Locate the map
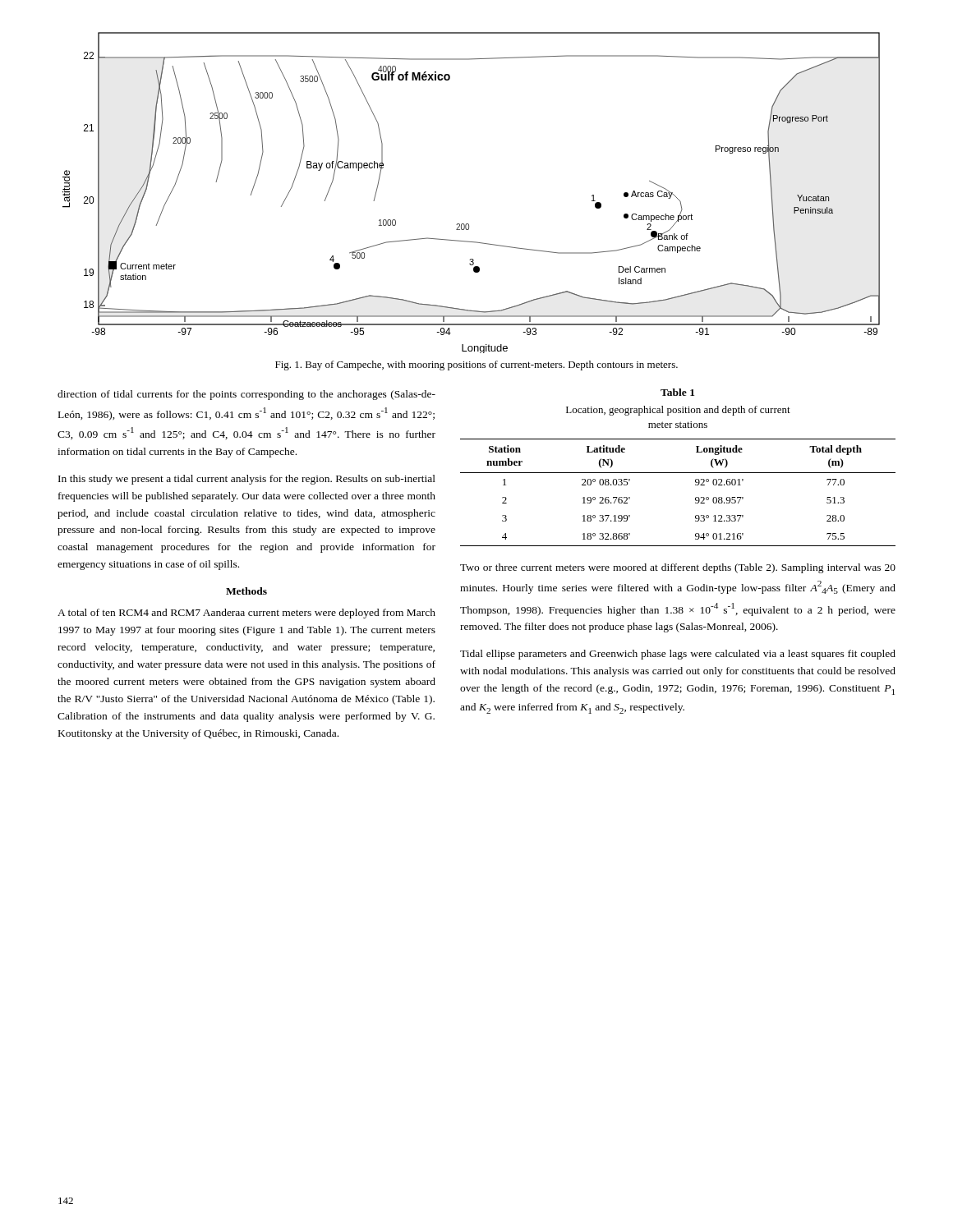This screenshot has height=1232, width=953. [x=476, y=189]
